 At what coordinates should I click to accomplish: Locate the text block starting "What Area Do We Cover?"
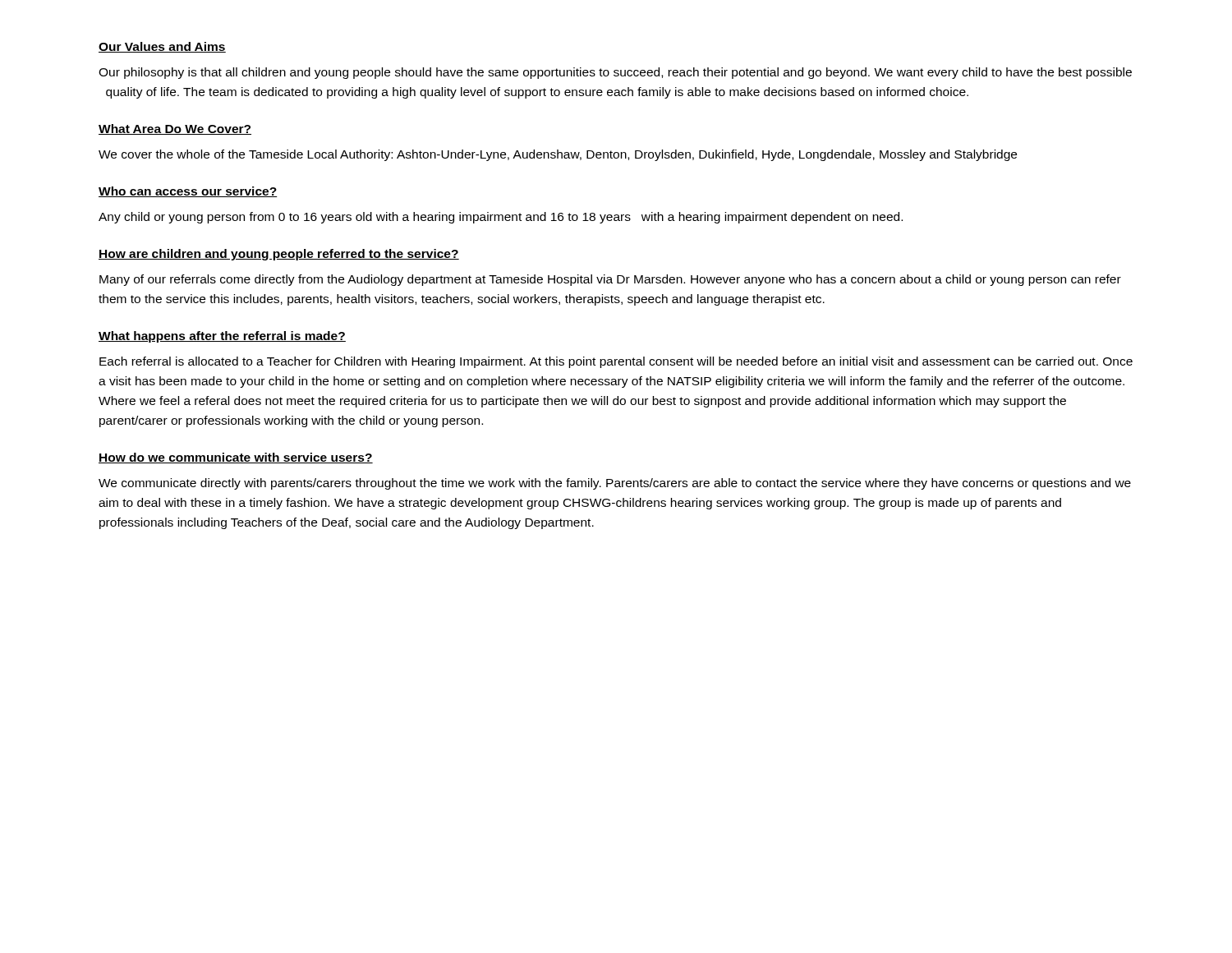pos(175,129)
